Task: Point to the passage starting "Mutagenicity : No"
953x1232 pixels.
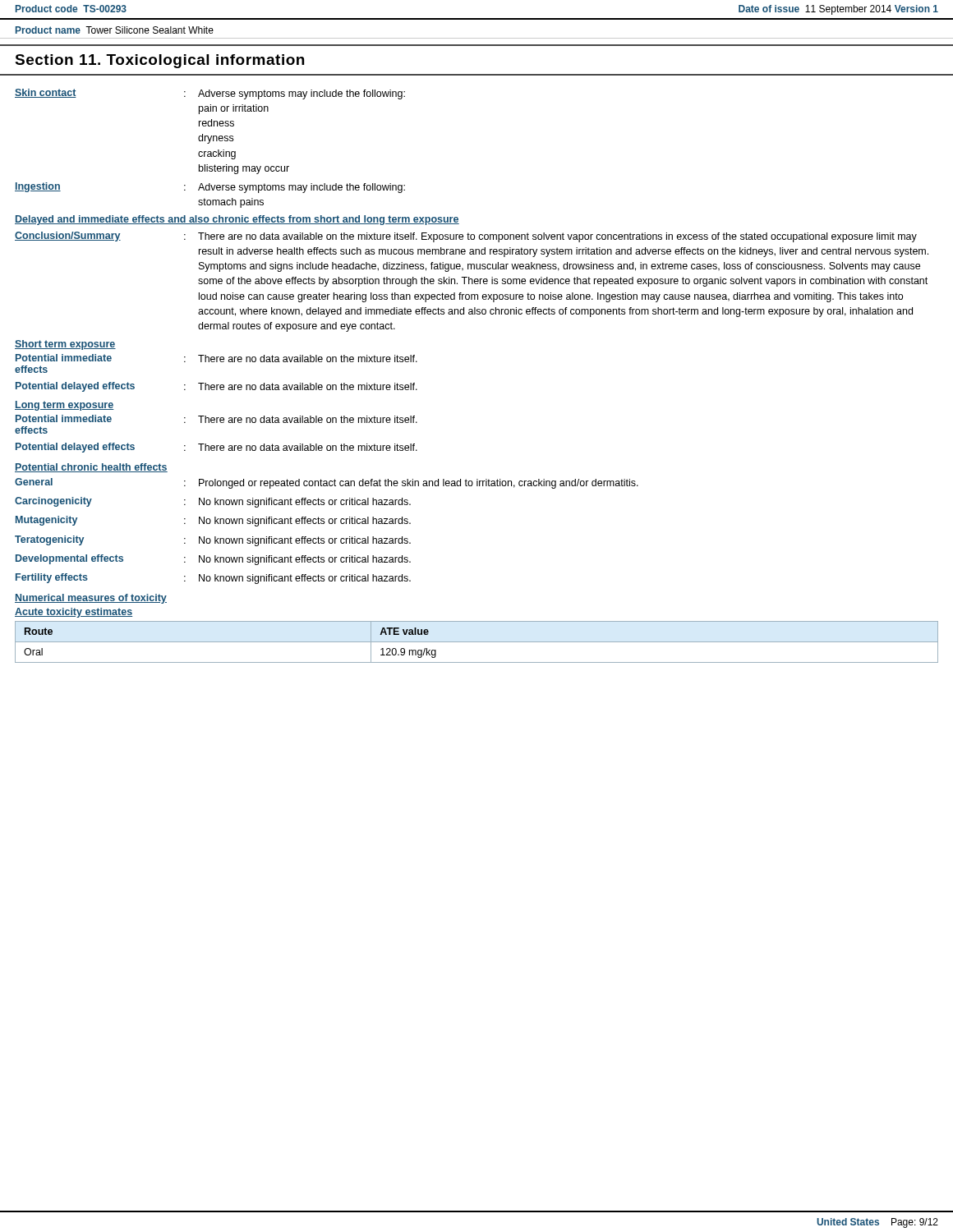Action: 213,521
